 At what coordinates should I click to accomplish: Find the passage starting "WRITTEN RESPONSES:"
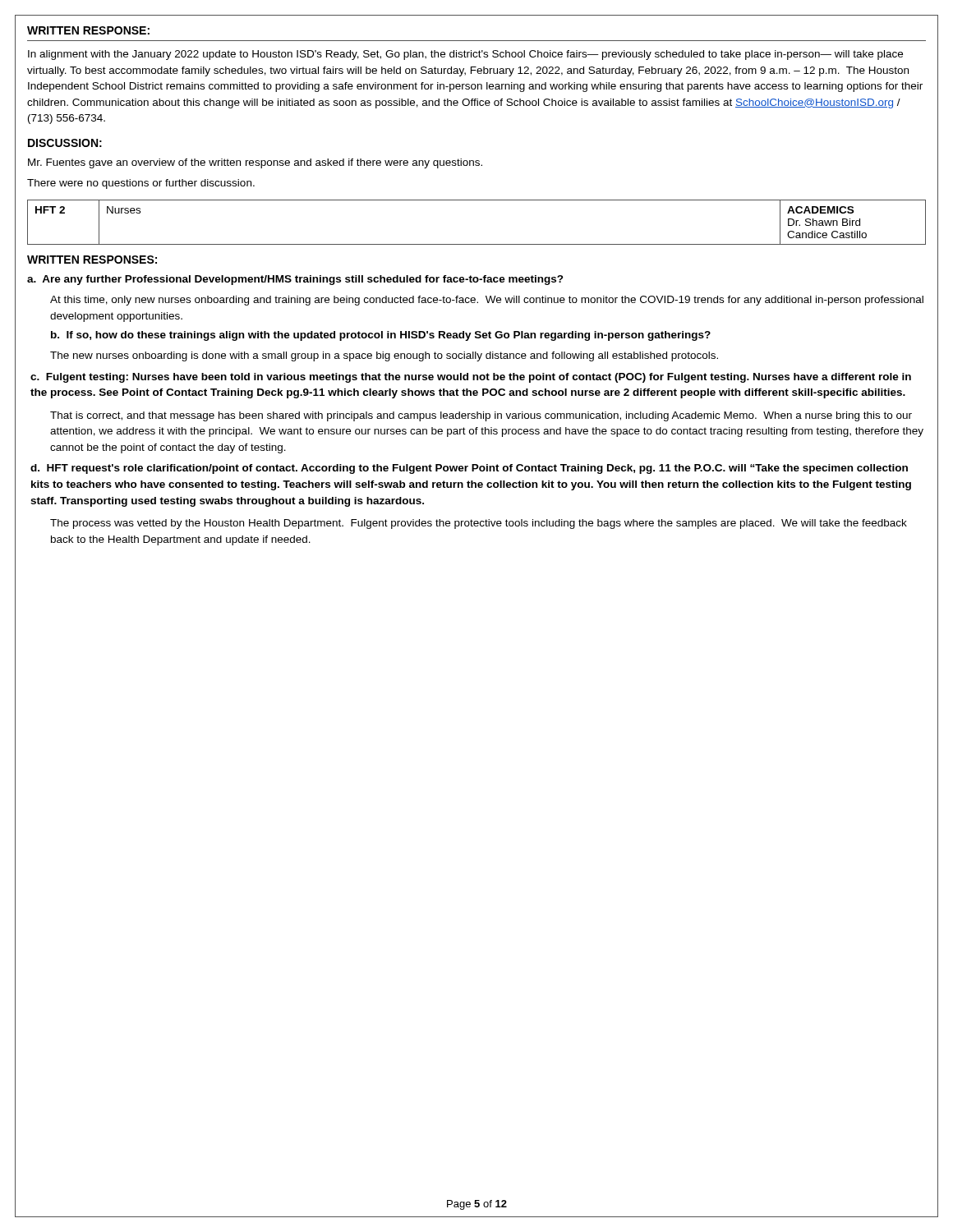(x=93, y=260)
